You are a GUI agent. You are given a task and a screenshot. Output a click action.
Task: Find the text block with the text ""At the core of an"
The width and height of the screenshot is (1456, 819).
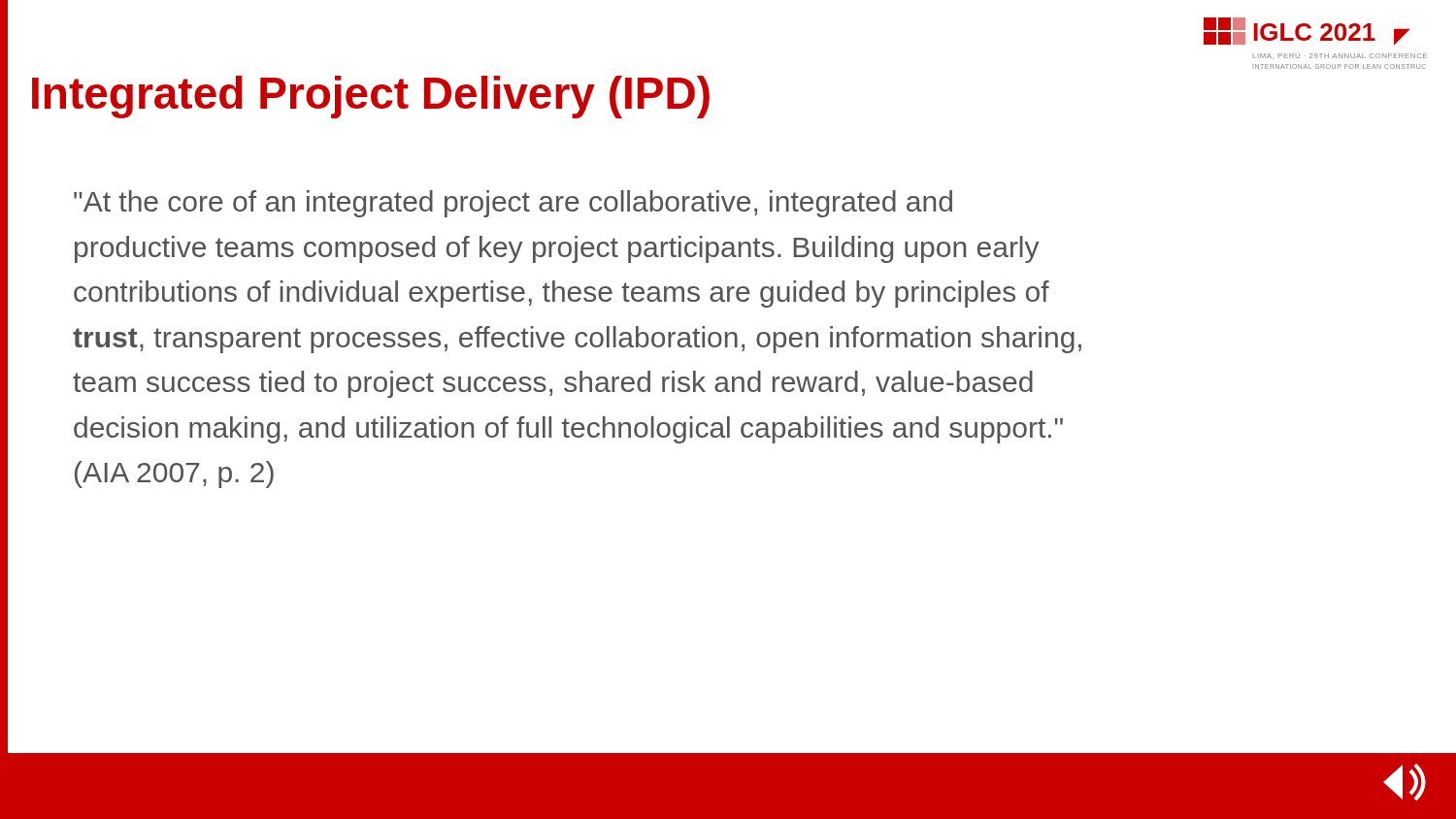(578, 337)
